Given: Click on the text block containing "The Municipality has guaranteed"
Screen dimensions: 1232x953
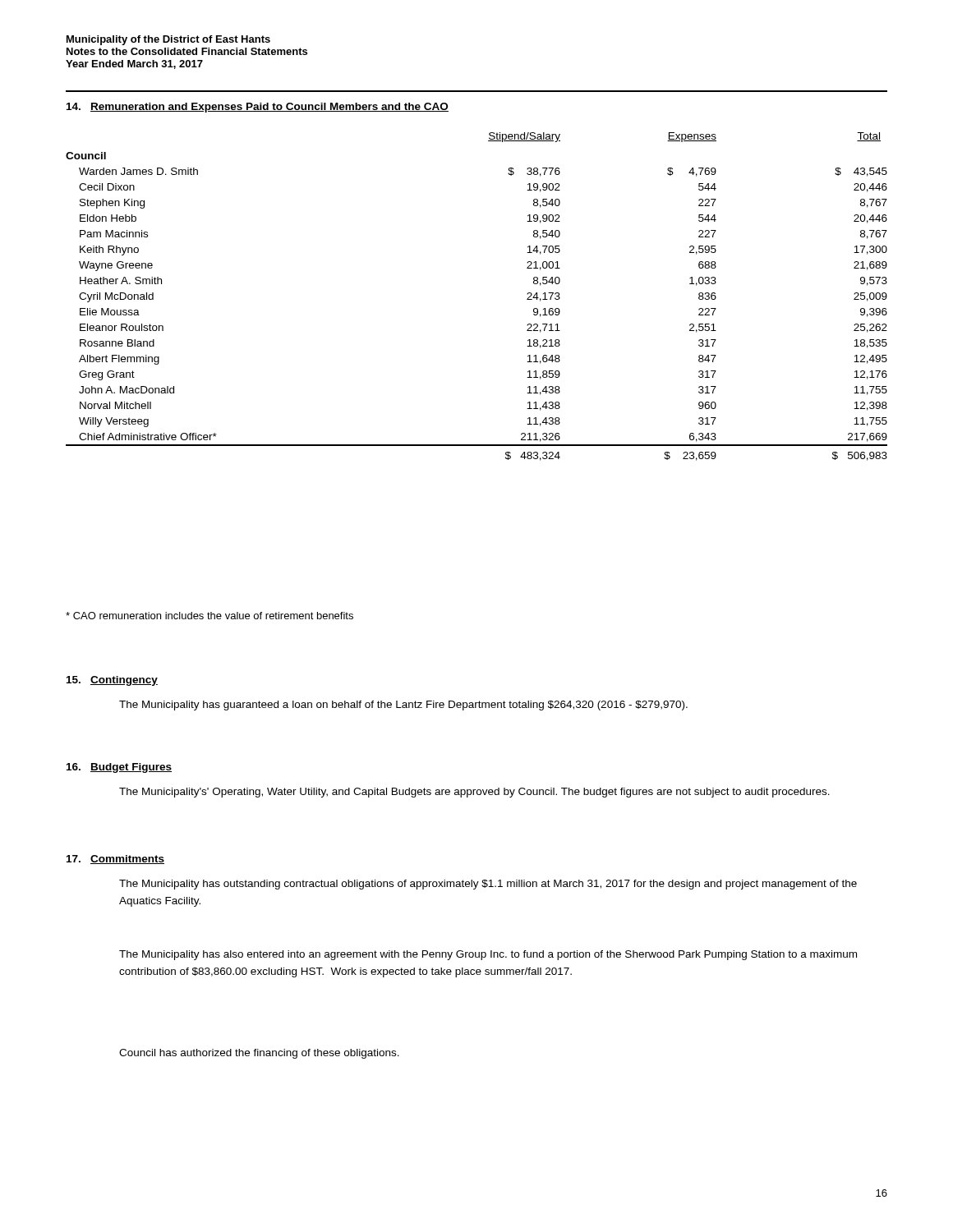Looking at the screenshot, I should click(404, 704).
